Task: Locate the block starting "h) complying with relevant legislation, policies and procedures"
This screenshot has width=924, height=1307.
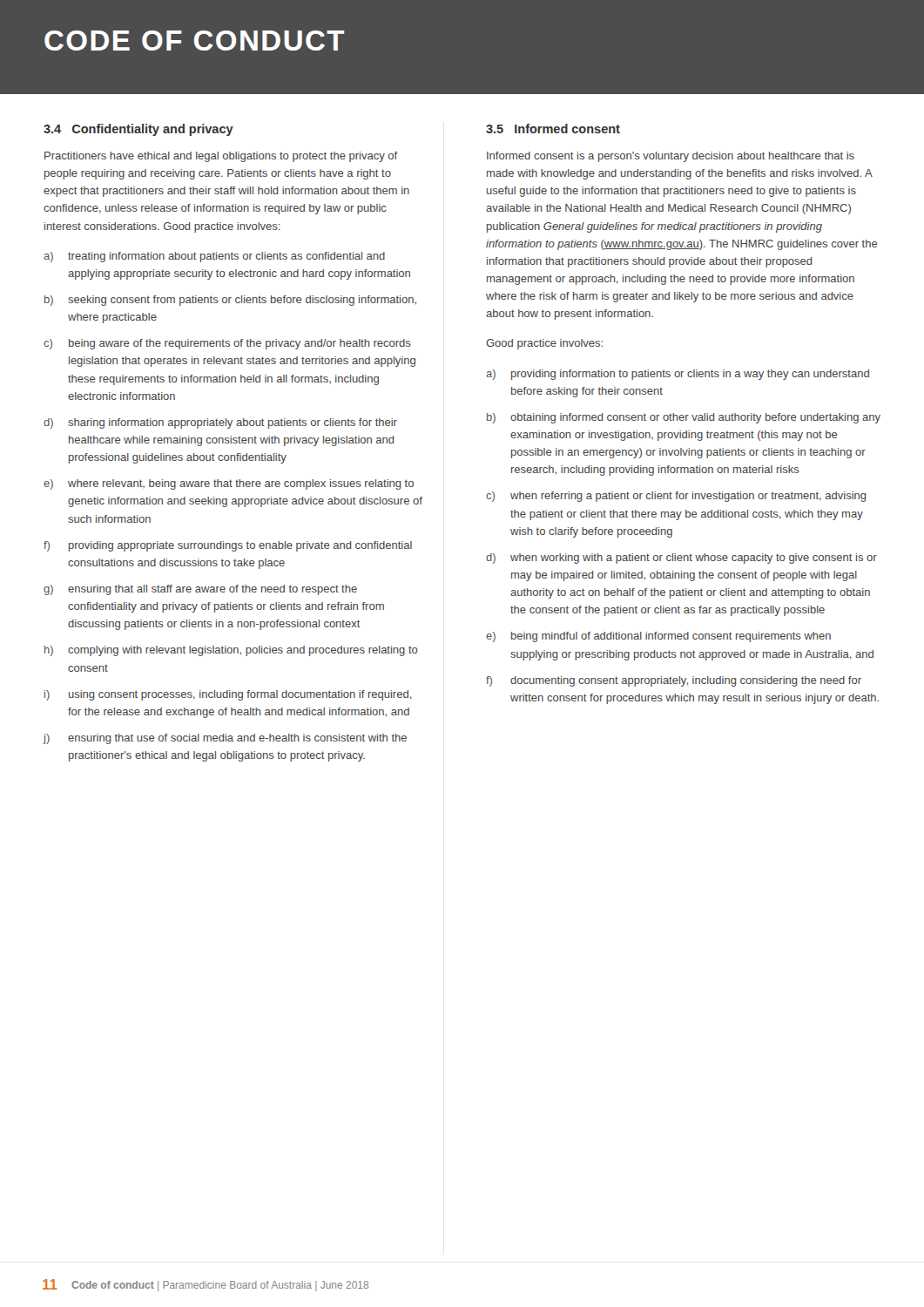Action: point(235,659)
